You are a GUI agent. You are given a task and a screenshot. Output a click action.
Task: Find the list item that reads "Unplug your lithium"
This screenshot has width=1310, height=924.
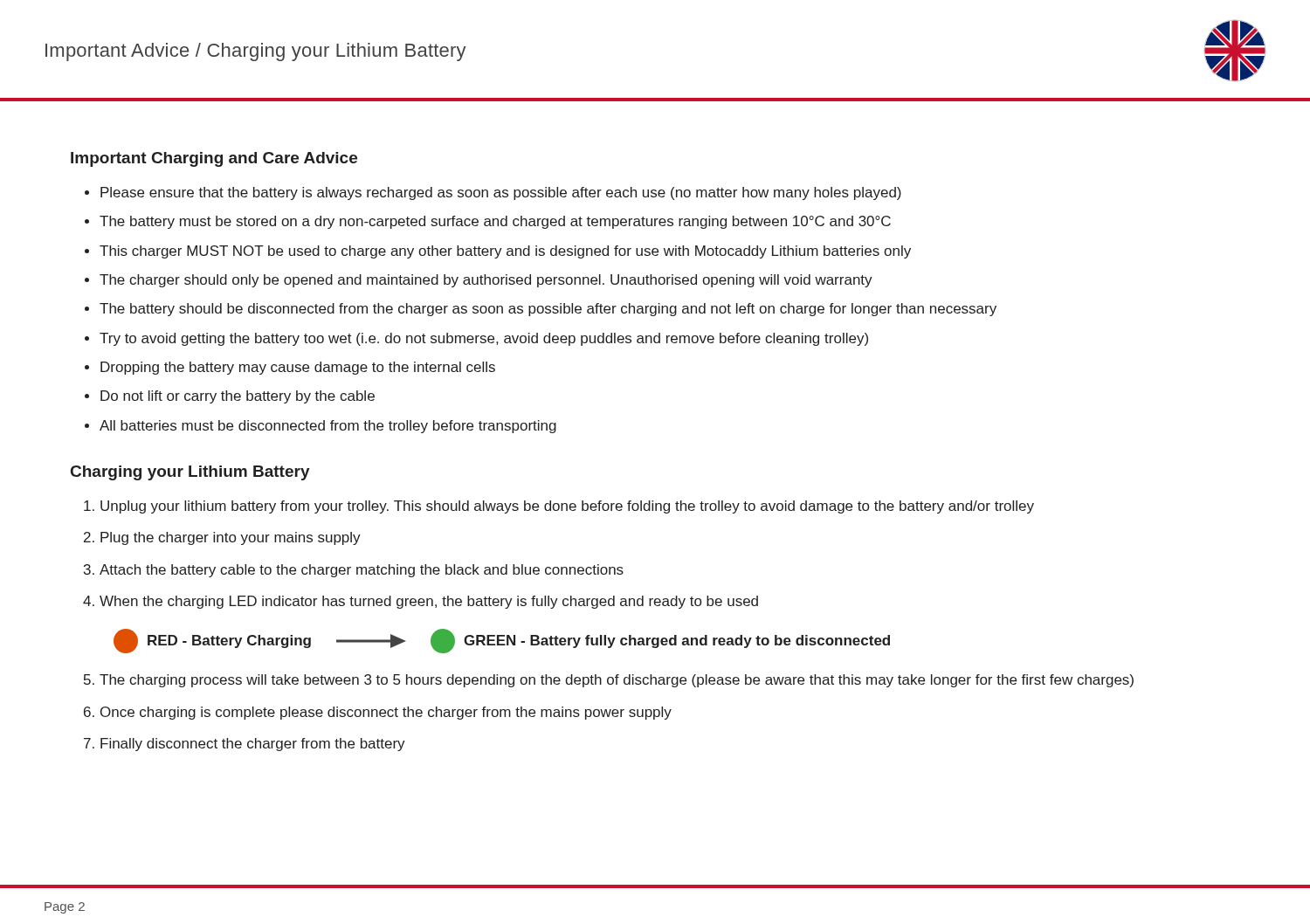click(x=567, y=506)
